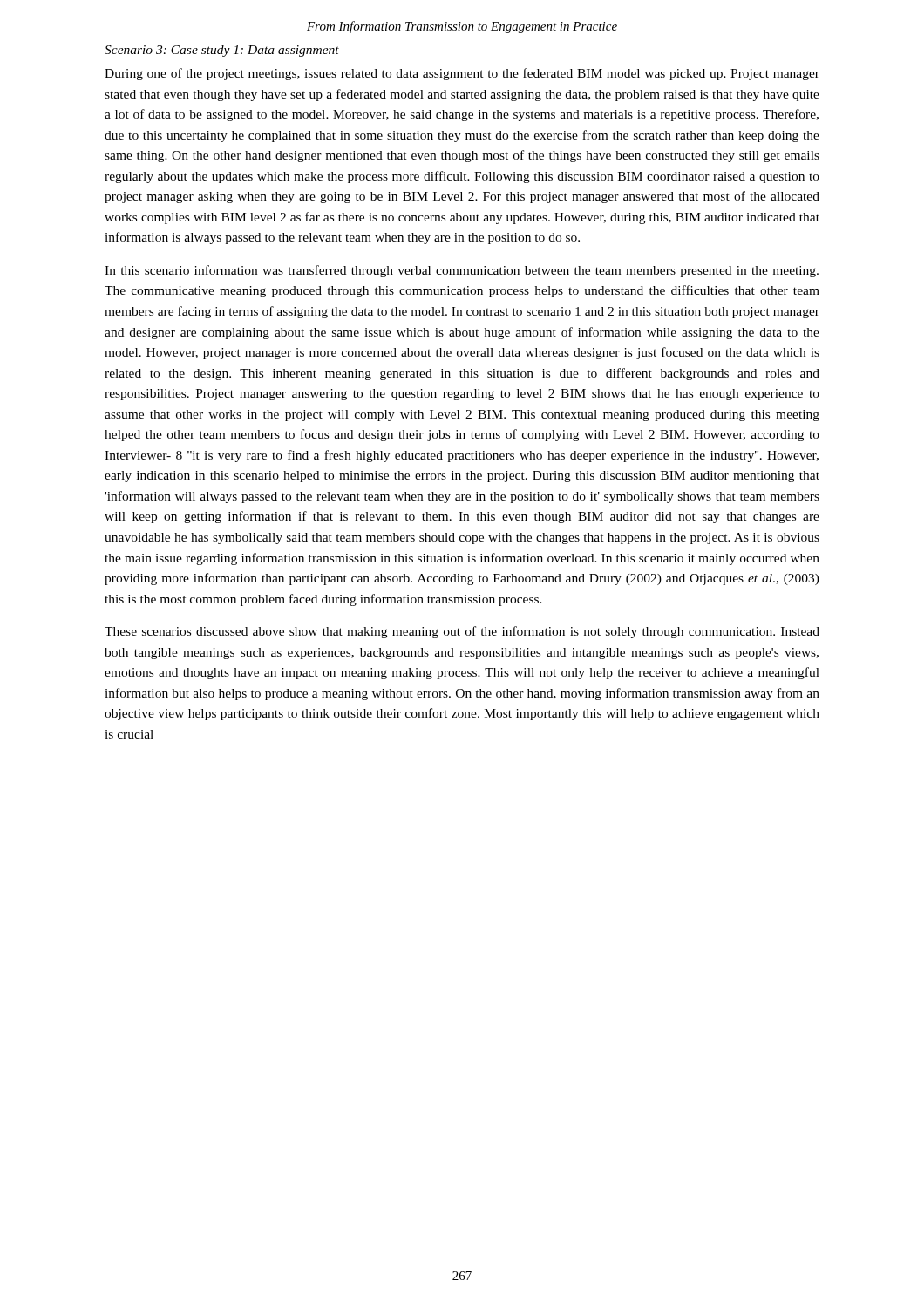Click on the region starting "During one of the project meetings, issues related"

(462, 155)
